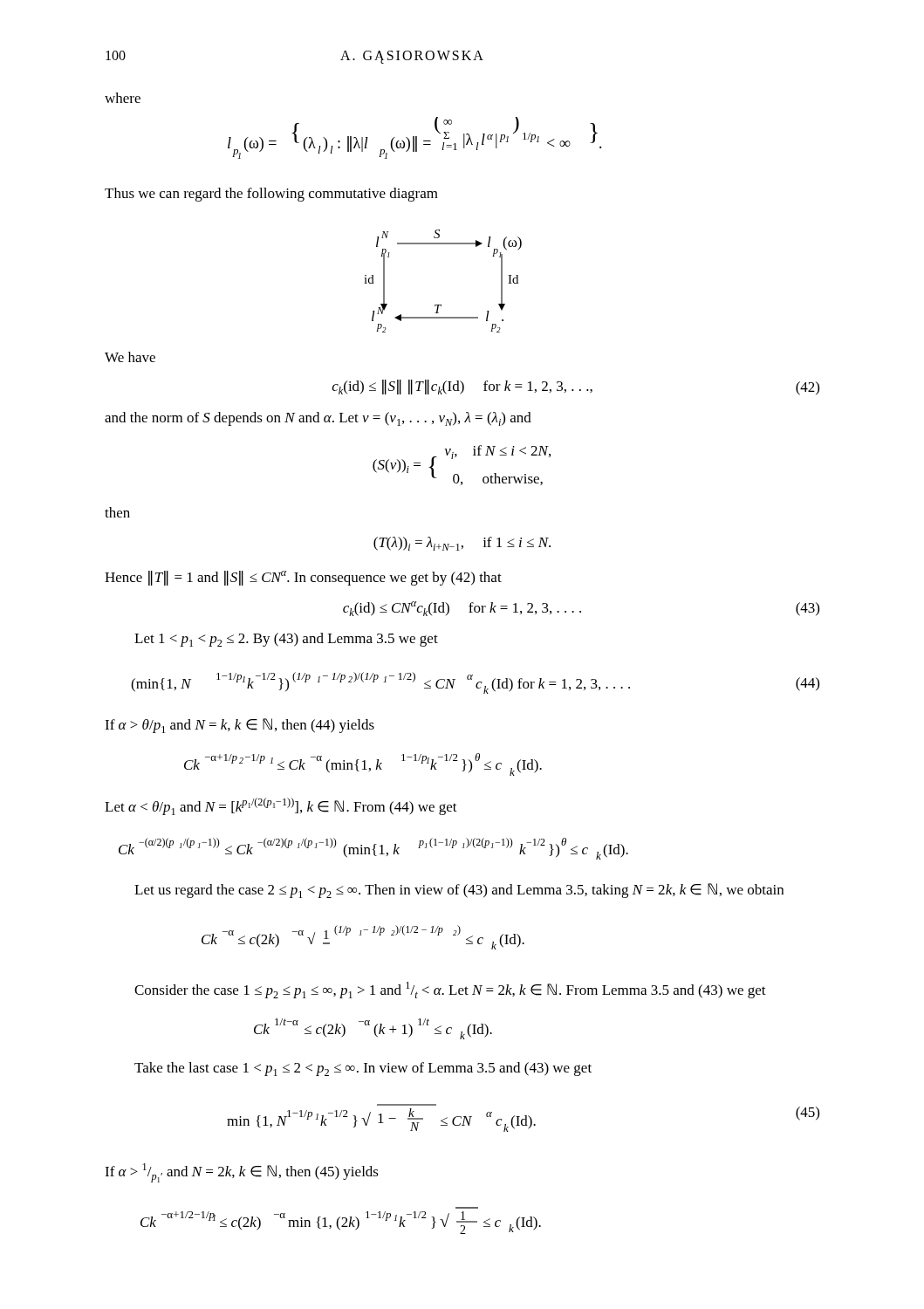The height and width of the screenshot is (1309, 924).
Task: Select the text block containing "Hence ‖T‖ = 1"
Action: click(303, 576)
